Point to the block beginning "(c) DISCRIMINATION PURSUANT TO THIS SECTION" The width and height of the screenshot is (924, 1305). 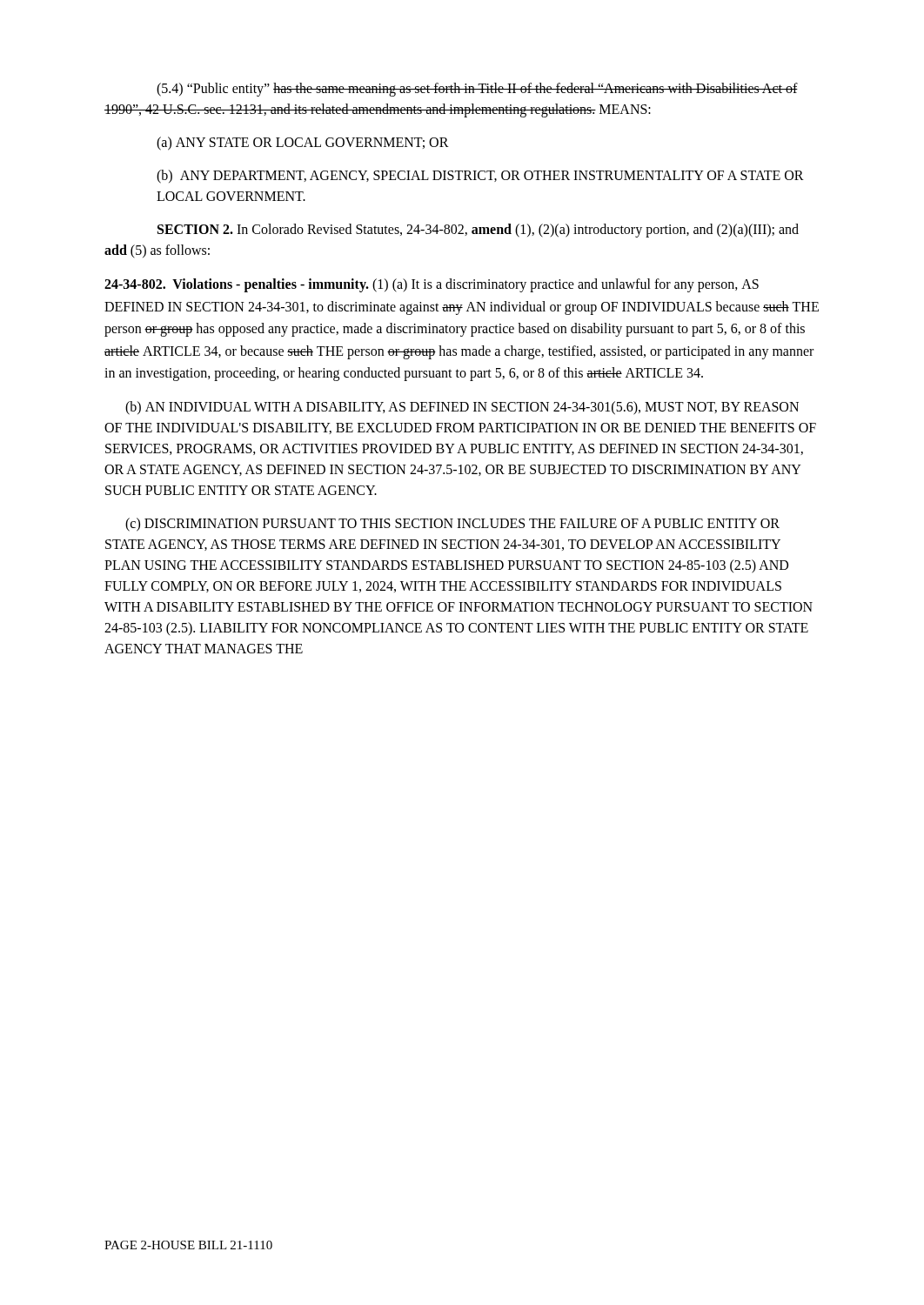462,586
